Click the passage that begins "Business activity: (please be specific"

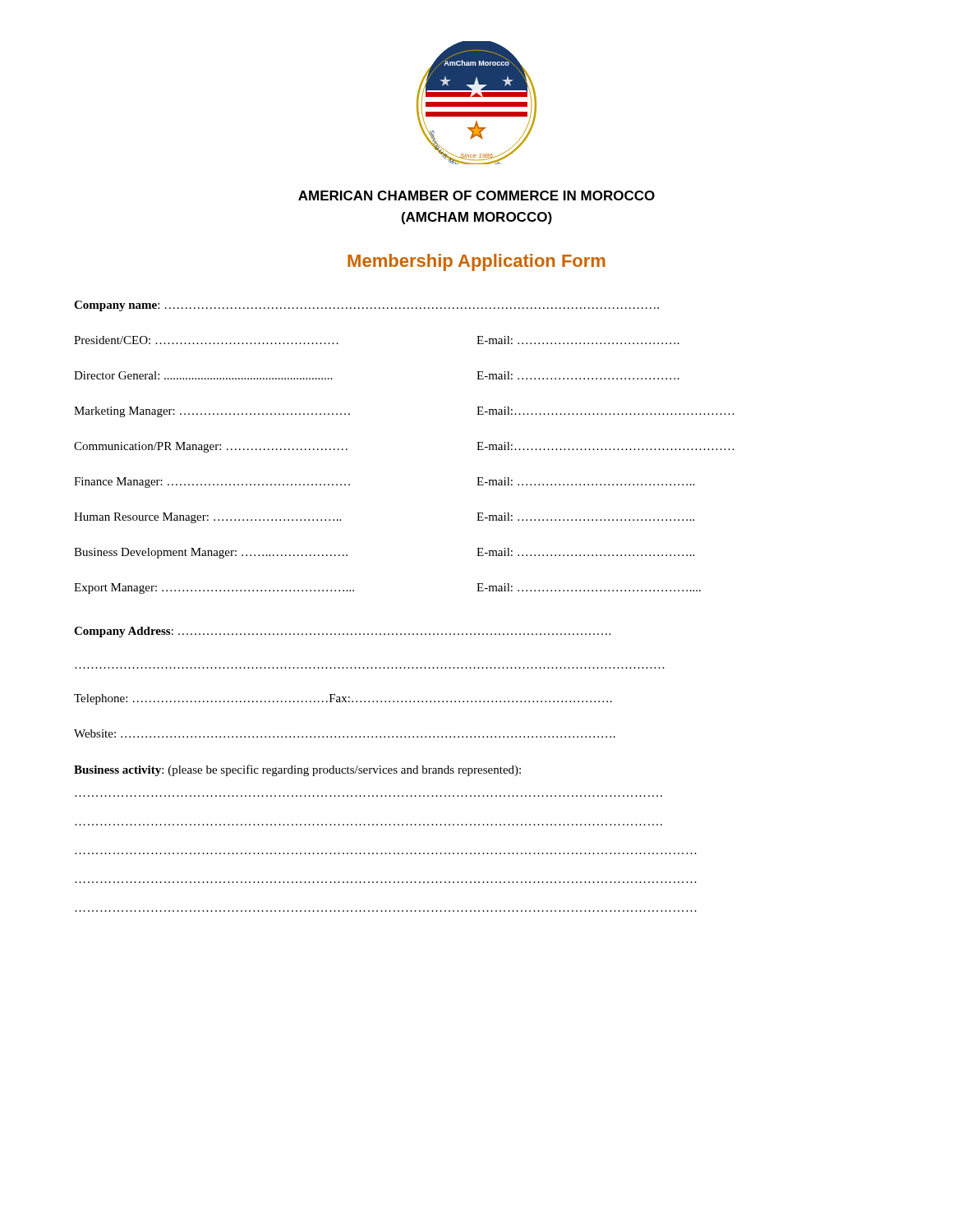coord(298,770)
